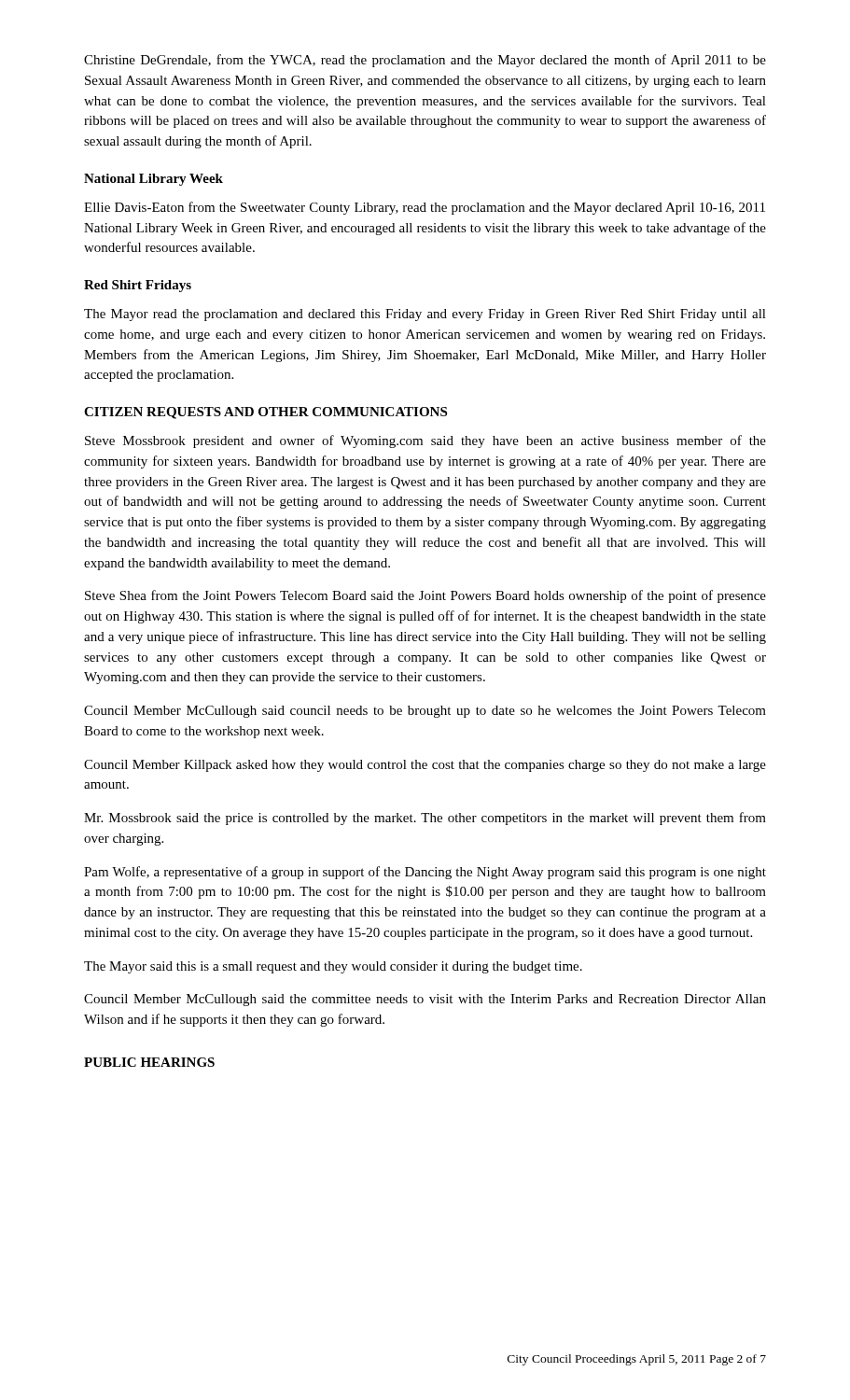Locate the region starting "Steve Mossbrook president and owner of Wyoming.com said"
Viewport: 850px width, 1400px height.
point(425,501)
